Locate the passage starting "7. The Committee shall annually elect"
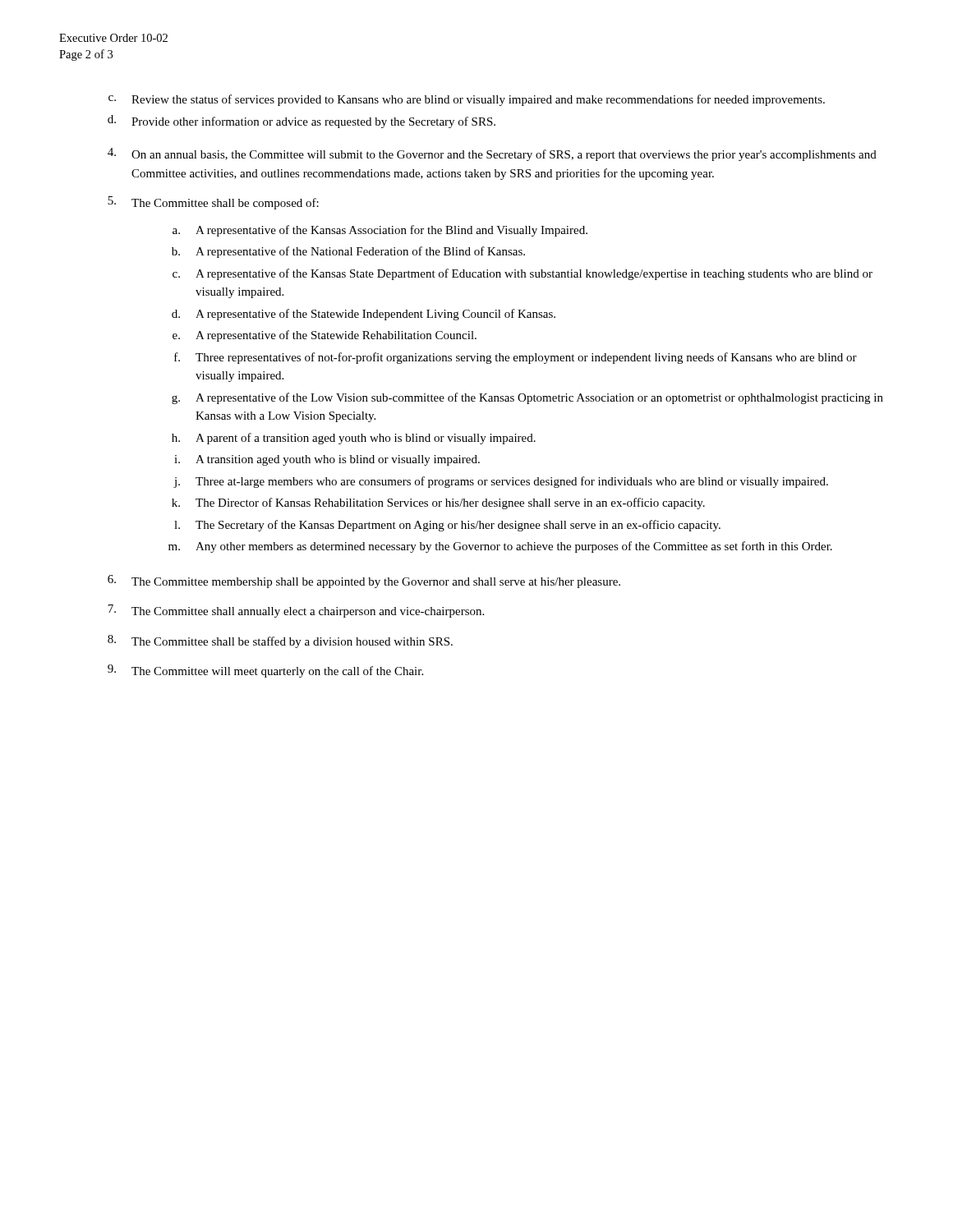The image size is (953, 1232). pos(476,611)
